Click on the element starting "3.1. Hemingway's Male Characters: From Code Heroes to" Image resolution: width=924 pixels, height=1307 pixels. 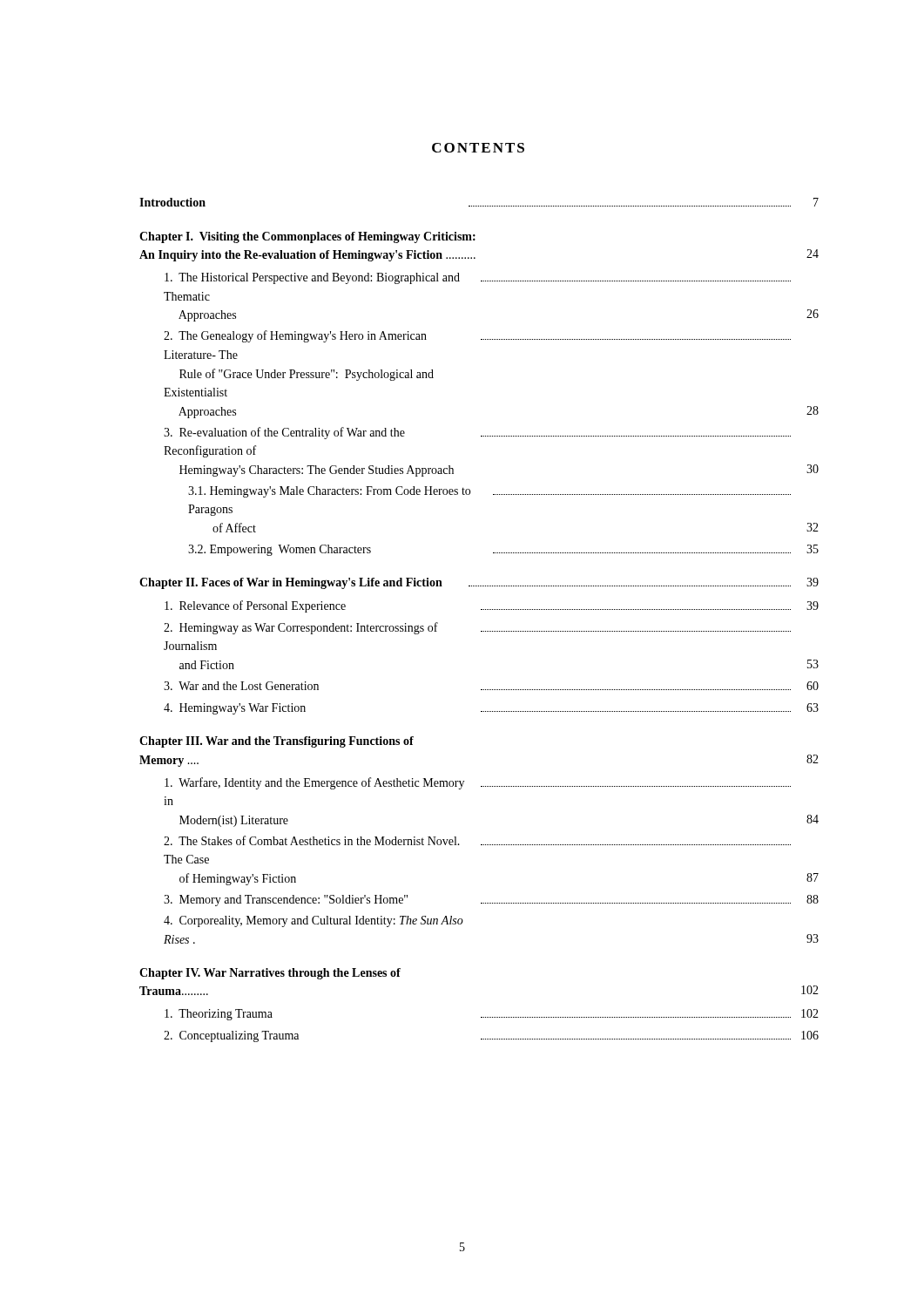(x=336, y=492)
